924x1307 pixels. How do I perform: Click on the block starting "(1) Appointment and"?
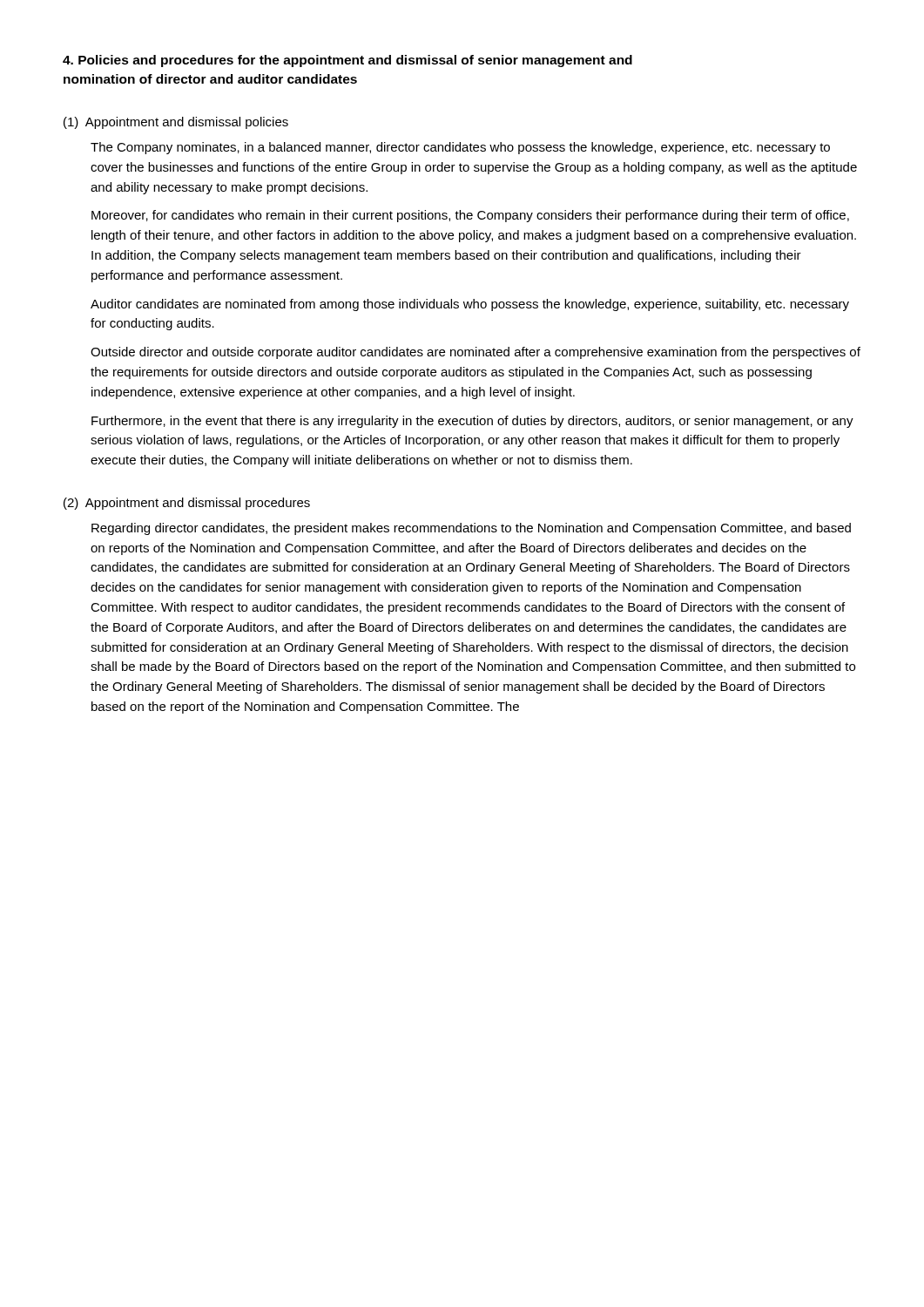pyautogui.click(x=176, y=121)
